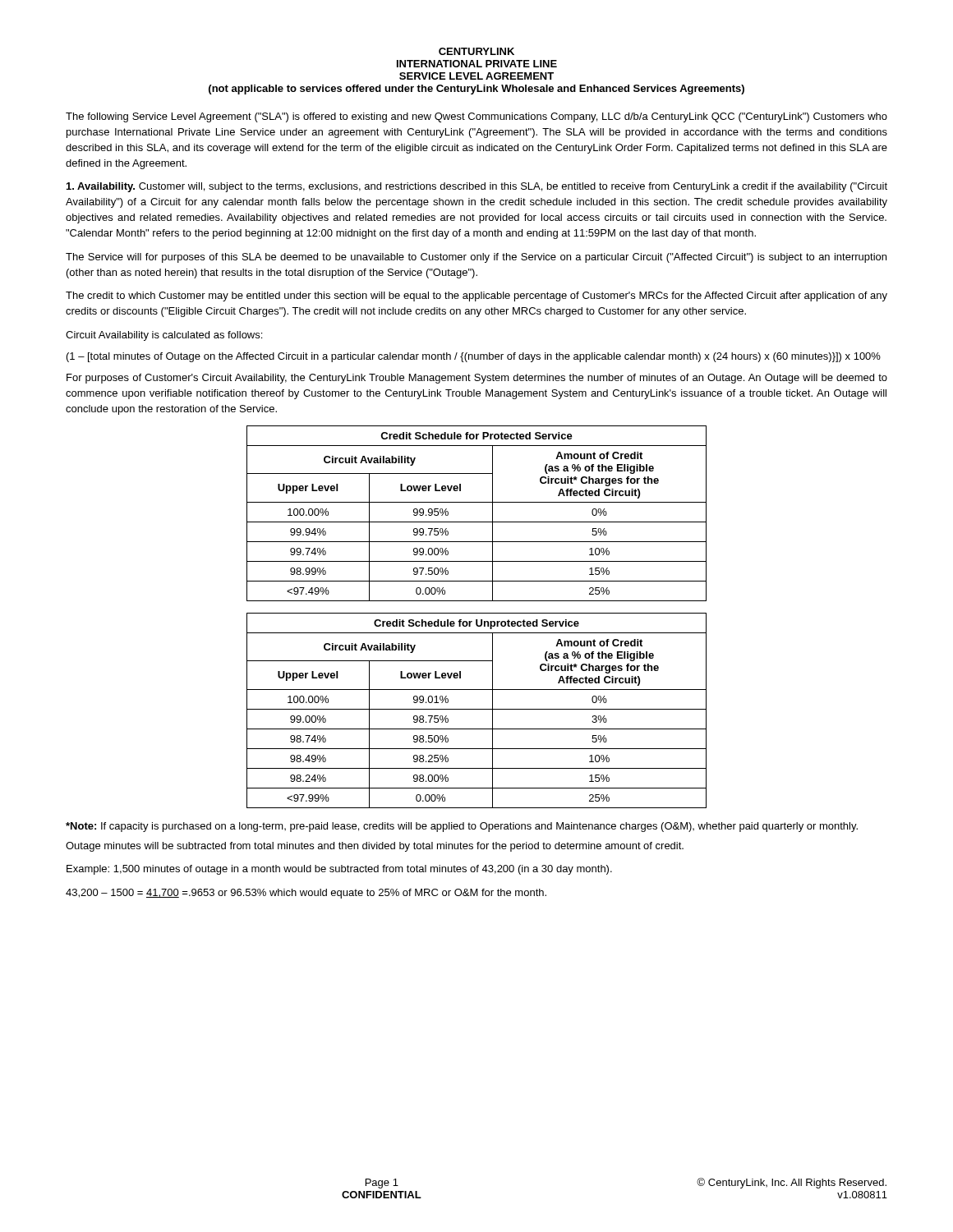The image size is (953, 1232).
Task: Point to the block starting "The following Service"
Action: point(476,139)
